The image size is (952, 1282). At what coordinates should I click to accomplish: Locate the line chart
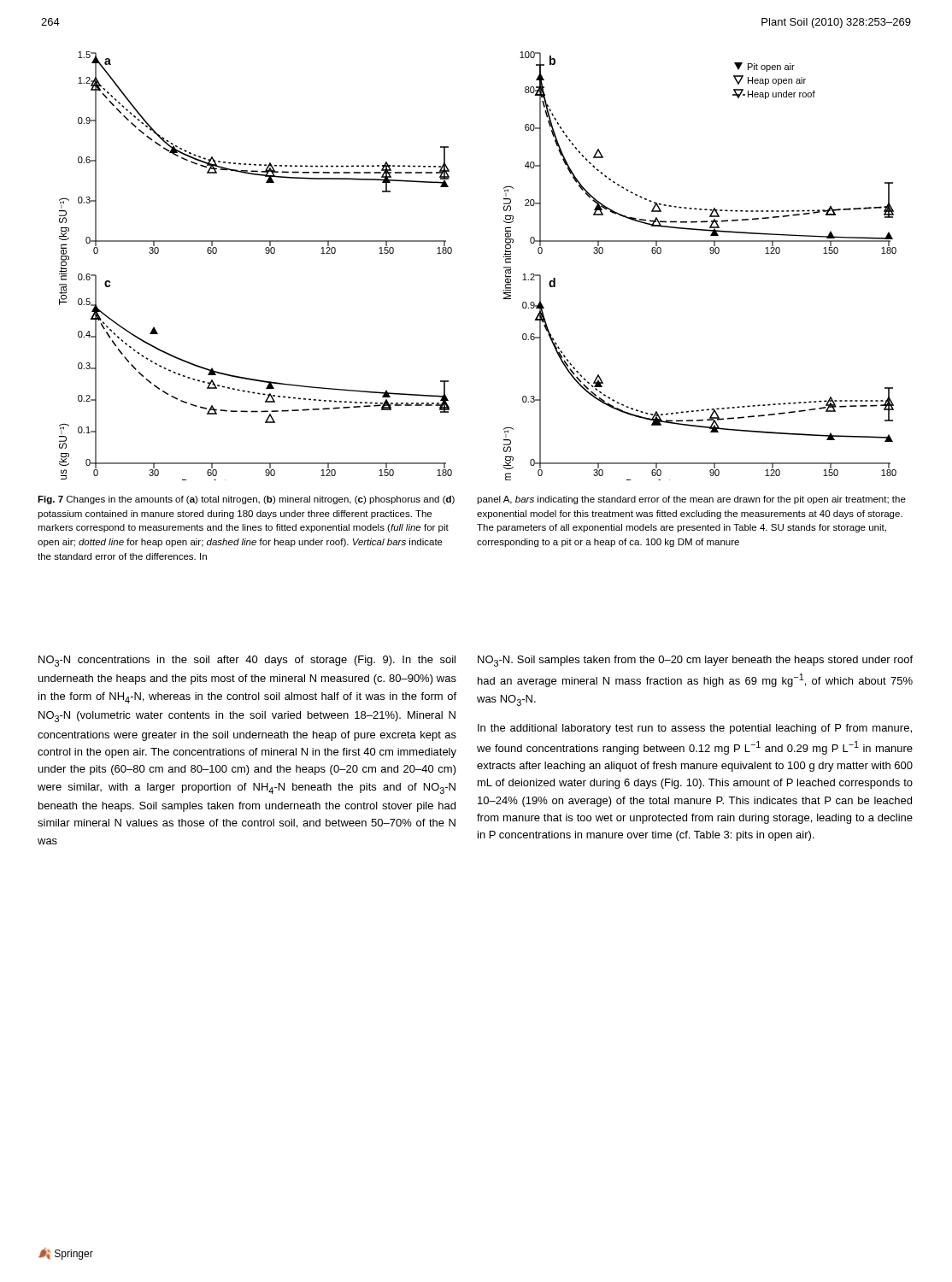click(476, 259)
